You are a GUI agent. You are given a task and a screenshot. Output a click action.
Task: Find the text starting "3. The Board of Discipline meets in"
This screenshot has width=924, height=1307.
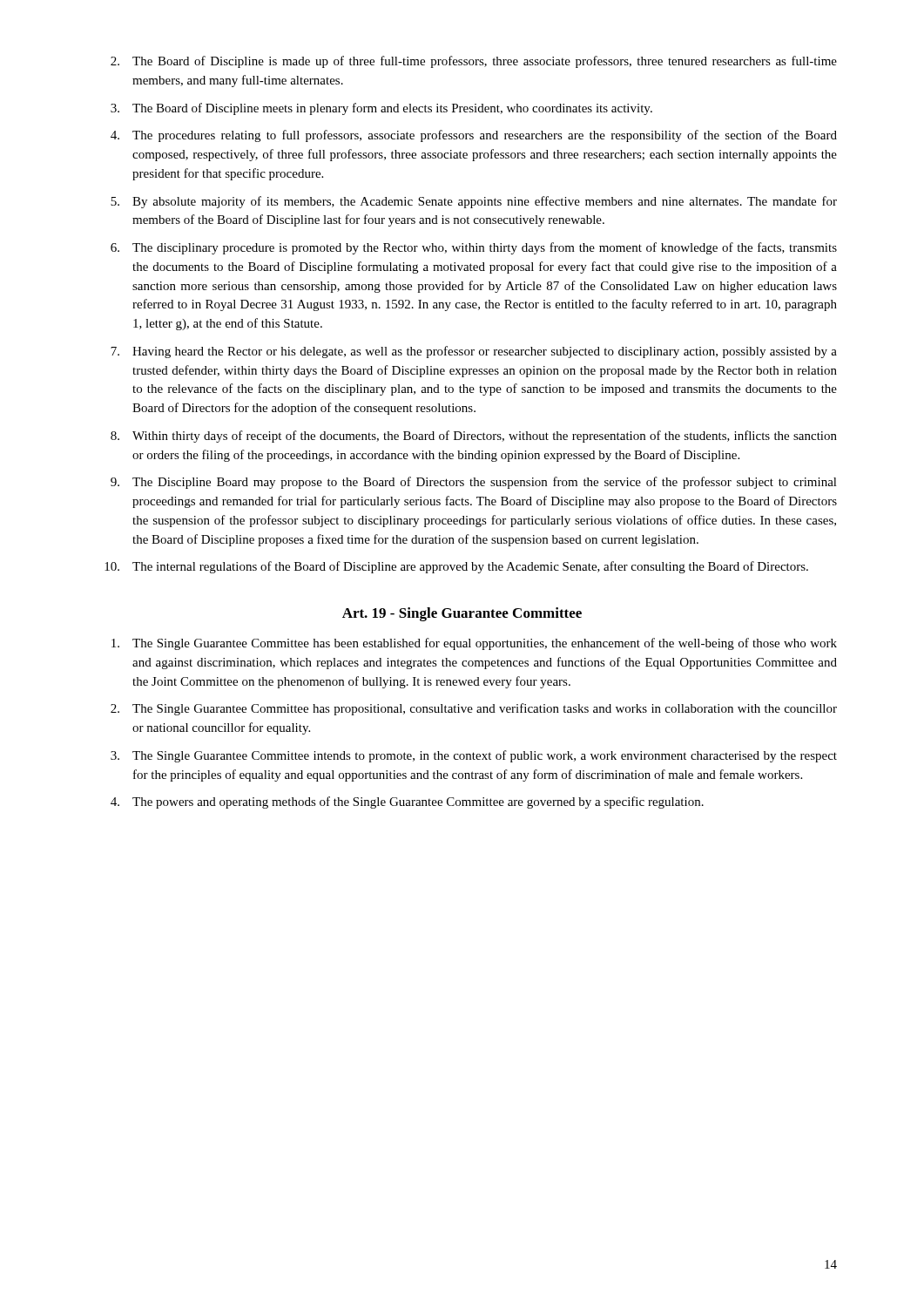point(462,108)
